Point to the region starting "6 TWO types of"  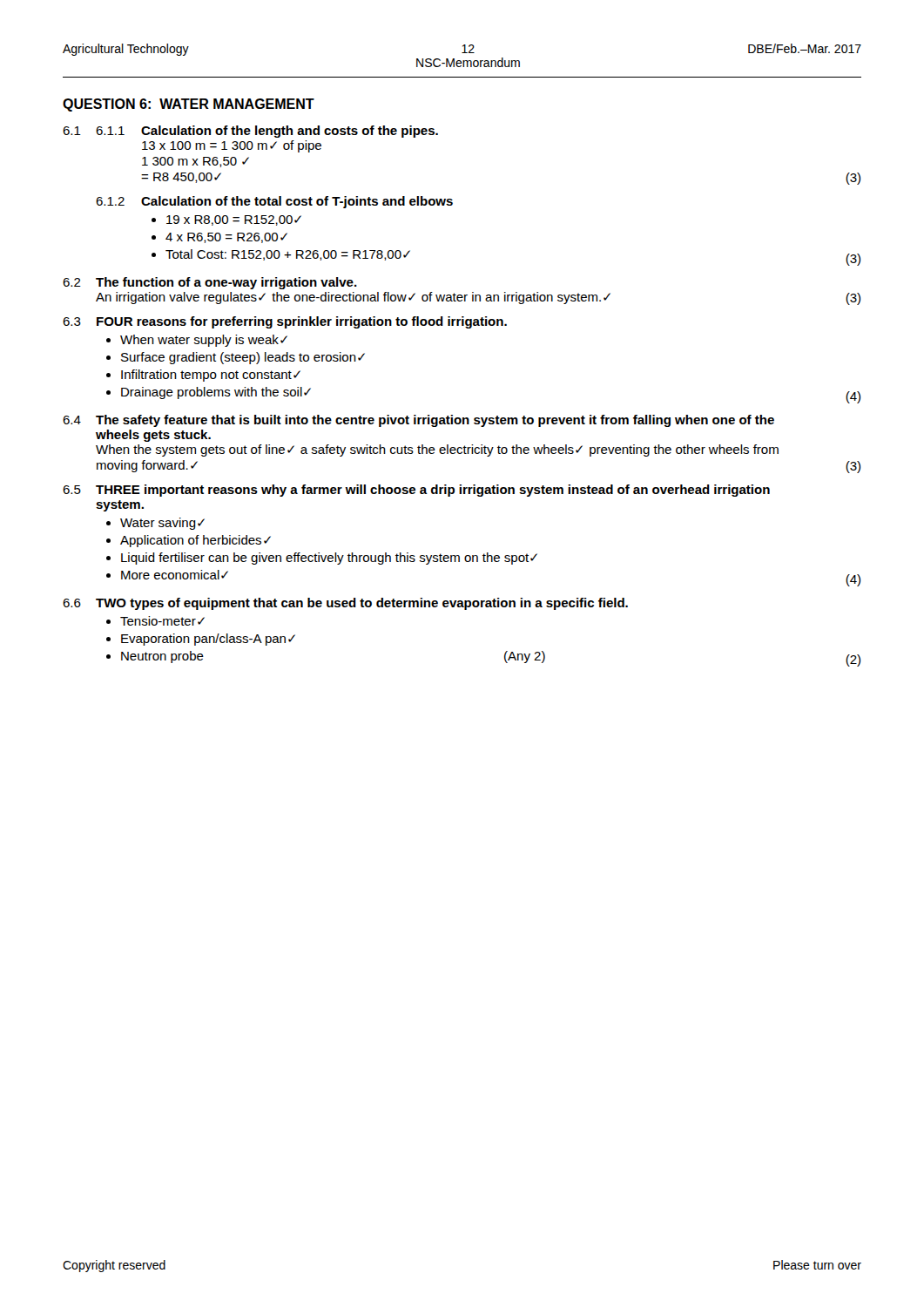pos(345,604)
